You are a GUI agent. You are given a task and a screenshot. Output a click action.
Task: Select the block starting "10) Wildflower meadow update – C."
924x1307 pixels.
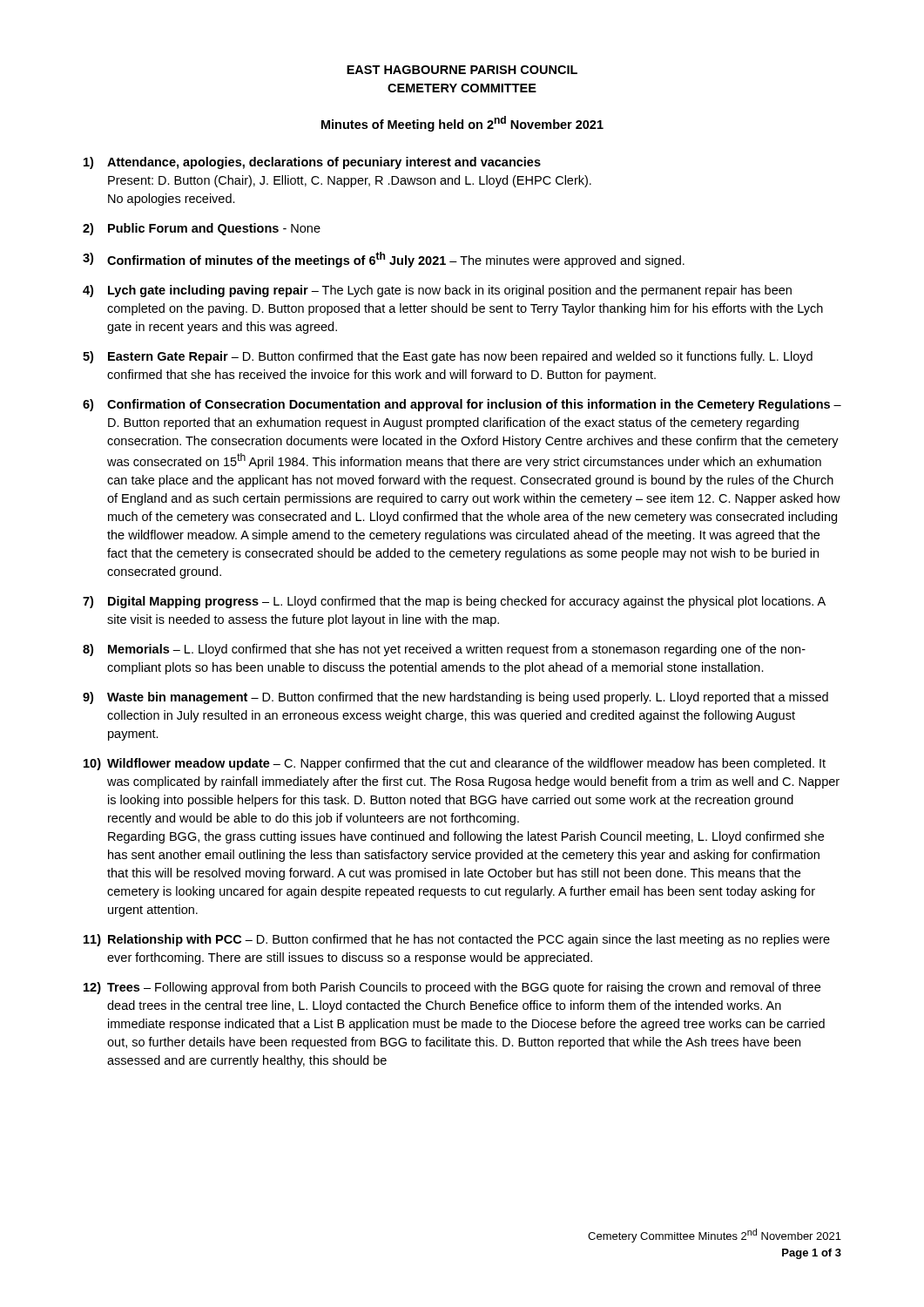pyautogui.click(x=462, y=837)
